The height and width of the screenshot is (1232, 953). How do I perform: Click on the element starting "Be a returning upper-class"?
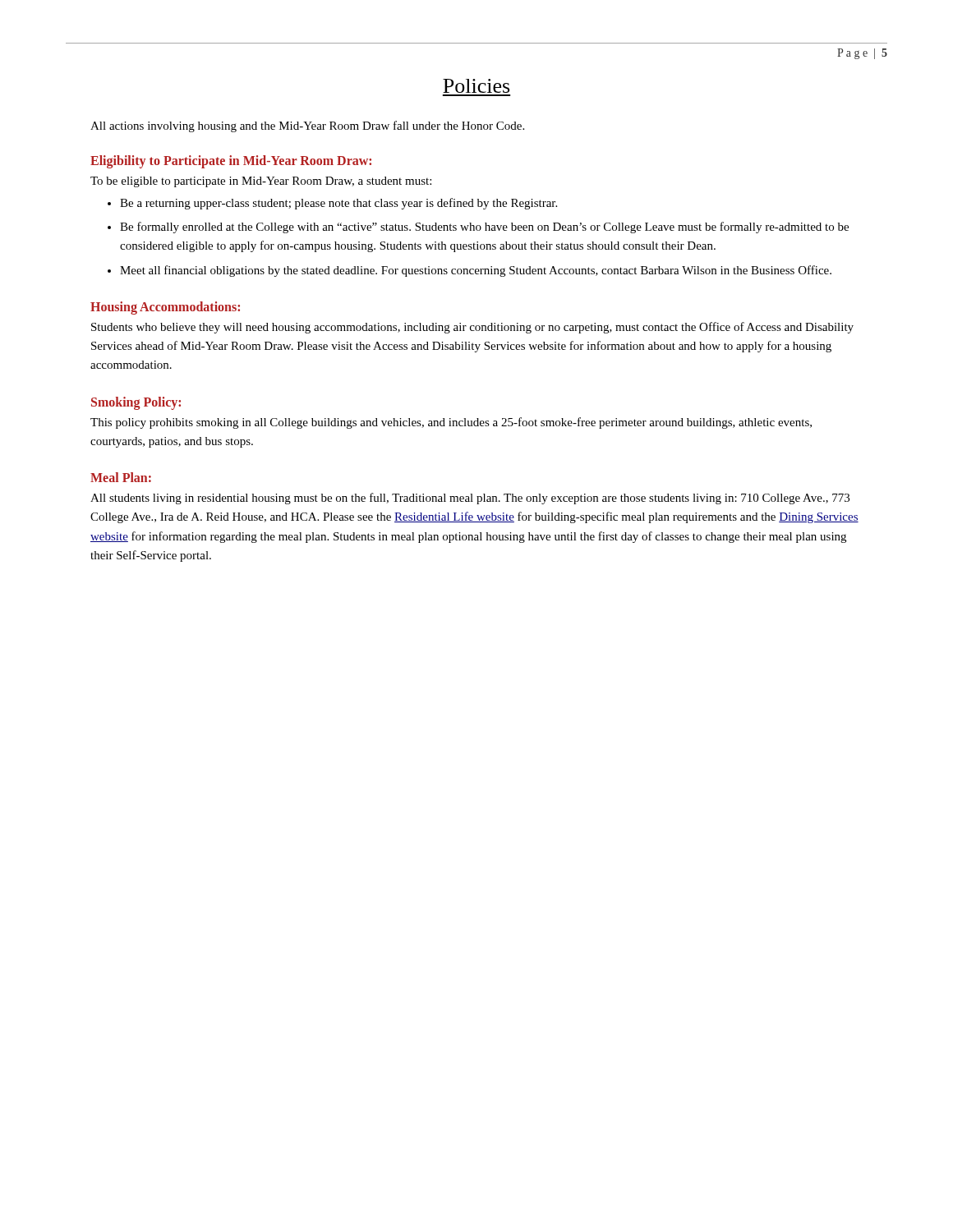pyautogui.click(x=339, y=203)
